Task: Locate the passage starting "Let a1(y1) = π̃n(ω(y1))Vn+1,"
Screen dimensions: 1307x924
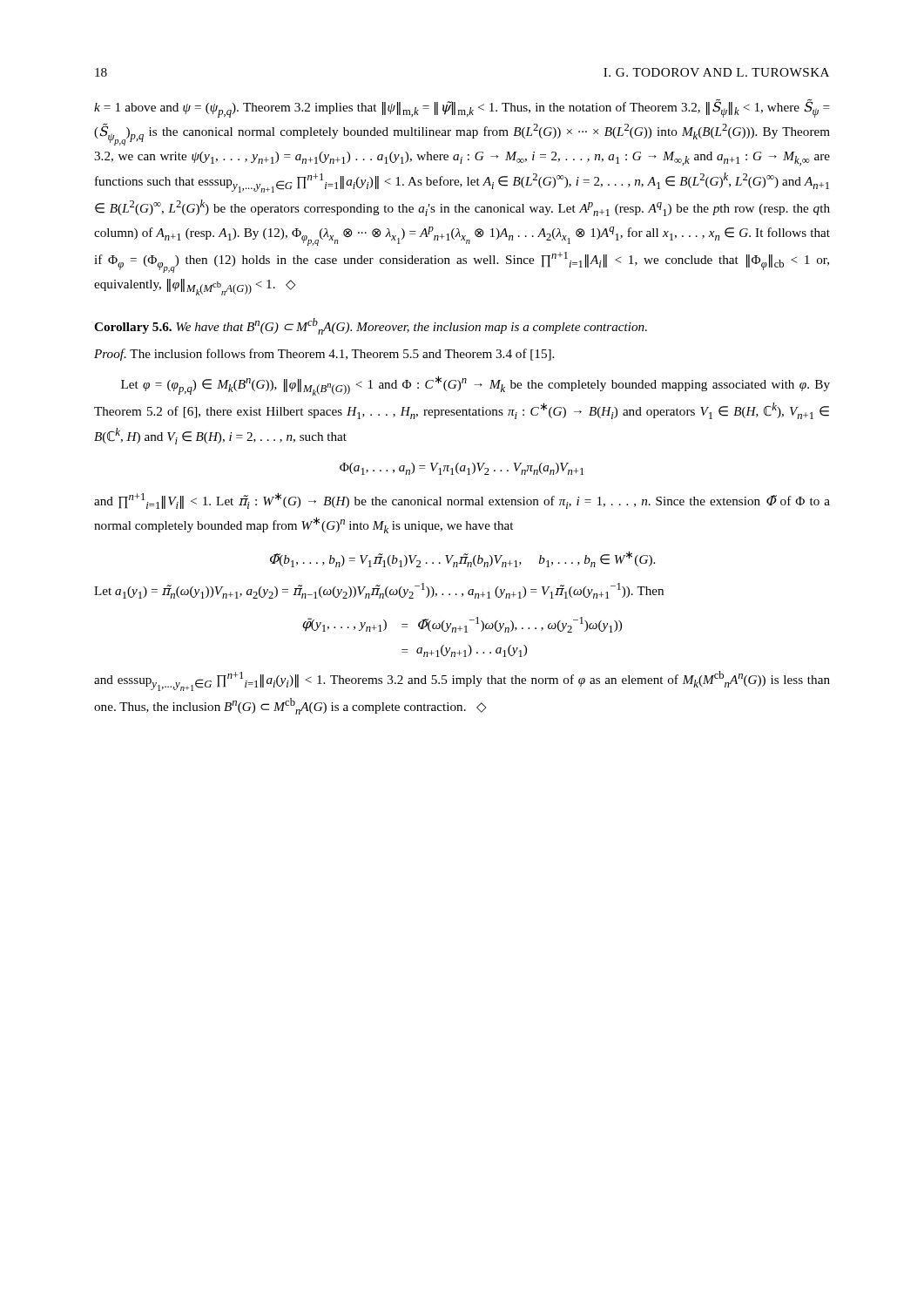Action: pos(462,591)
